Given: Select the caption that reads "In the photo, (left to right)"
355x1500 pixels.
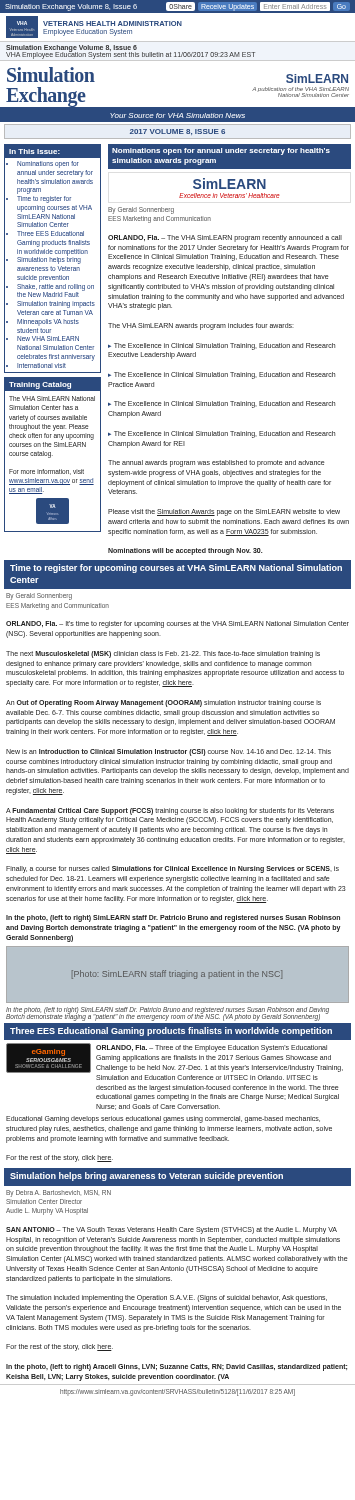Looking at the screenshot, I should coord(168,1013).
